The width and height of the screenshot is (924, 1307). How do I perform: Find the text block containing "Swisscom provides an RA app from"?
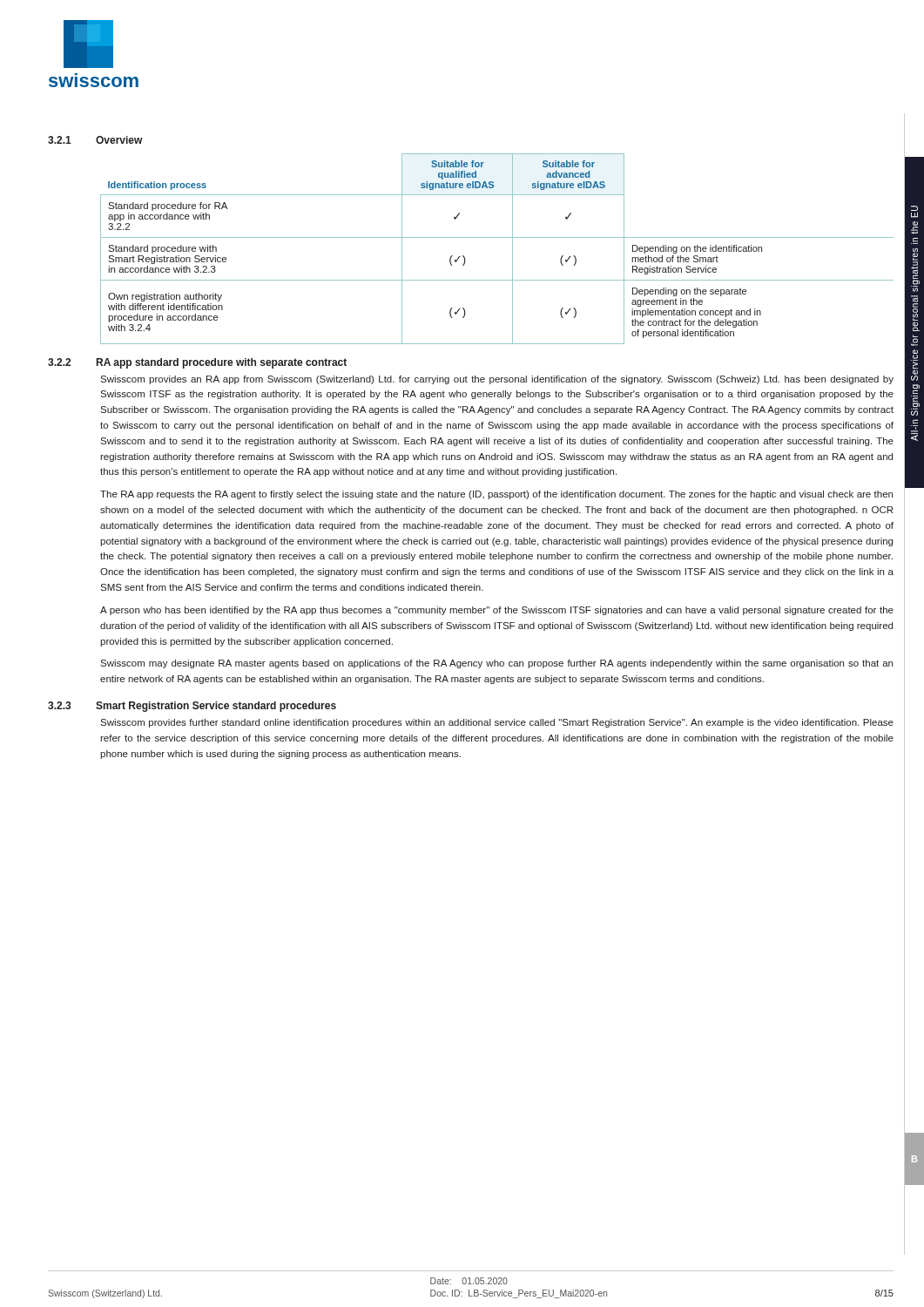(497, 425)
